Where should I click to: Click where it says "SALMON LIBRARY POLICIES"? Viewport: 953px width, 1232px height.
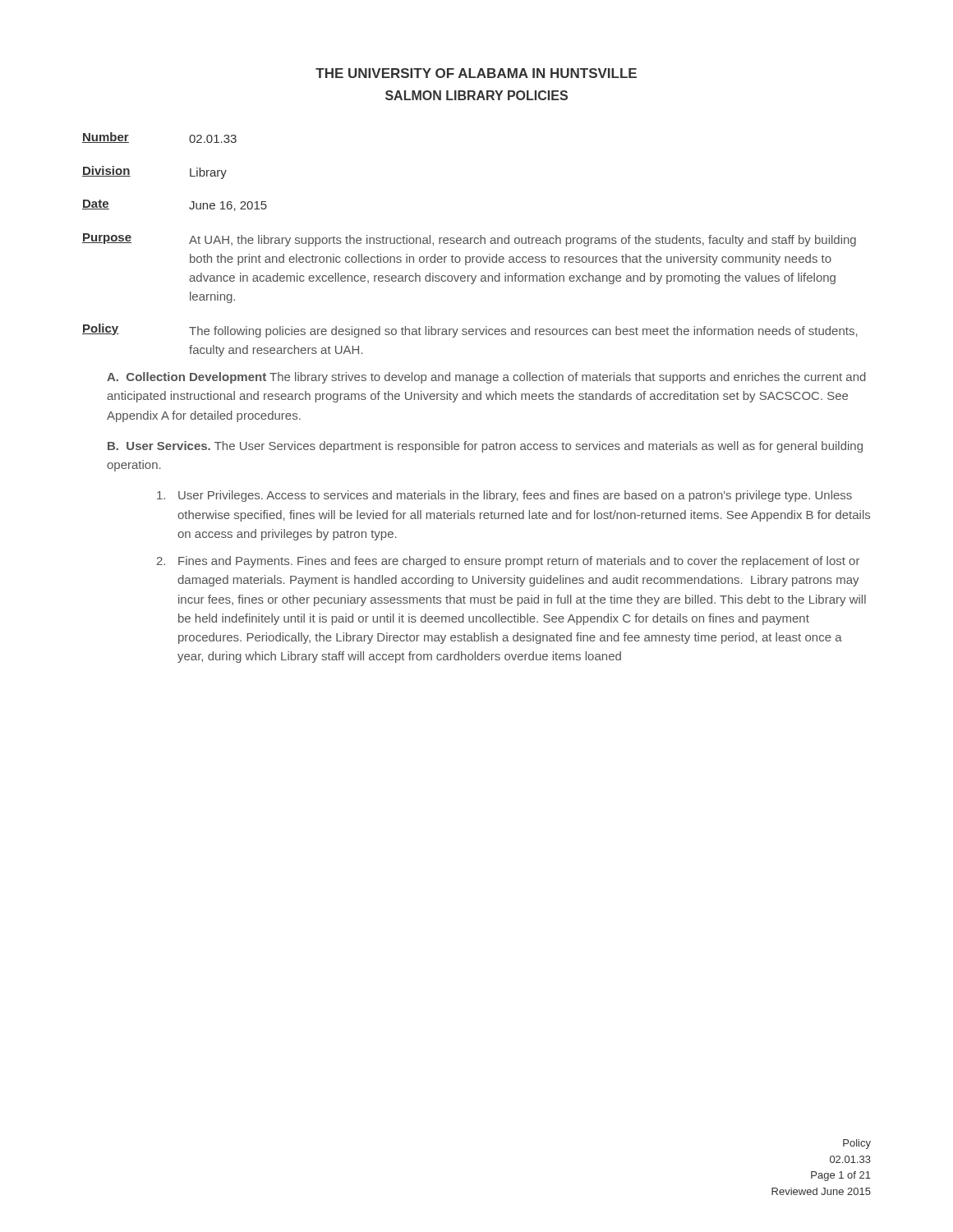click(x=476, y=96)
